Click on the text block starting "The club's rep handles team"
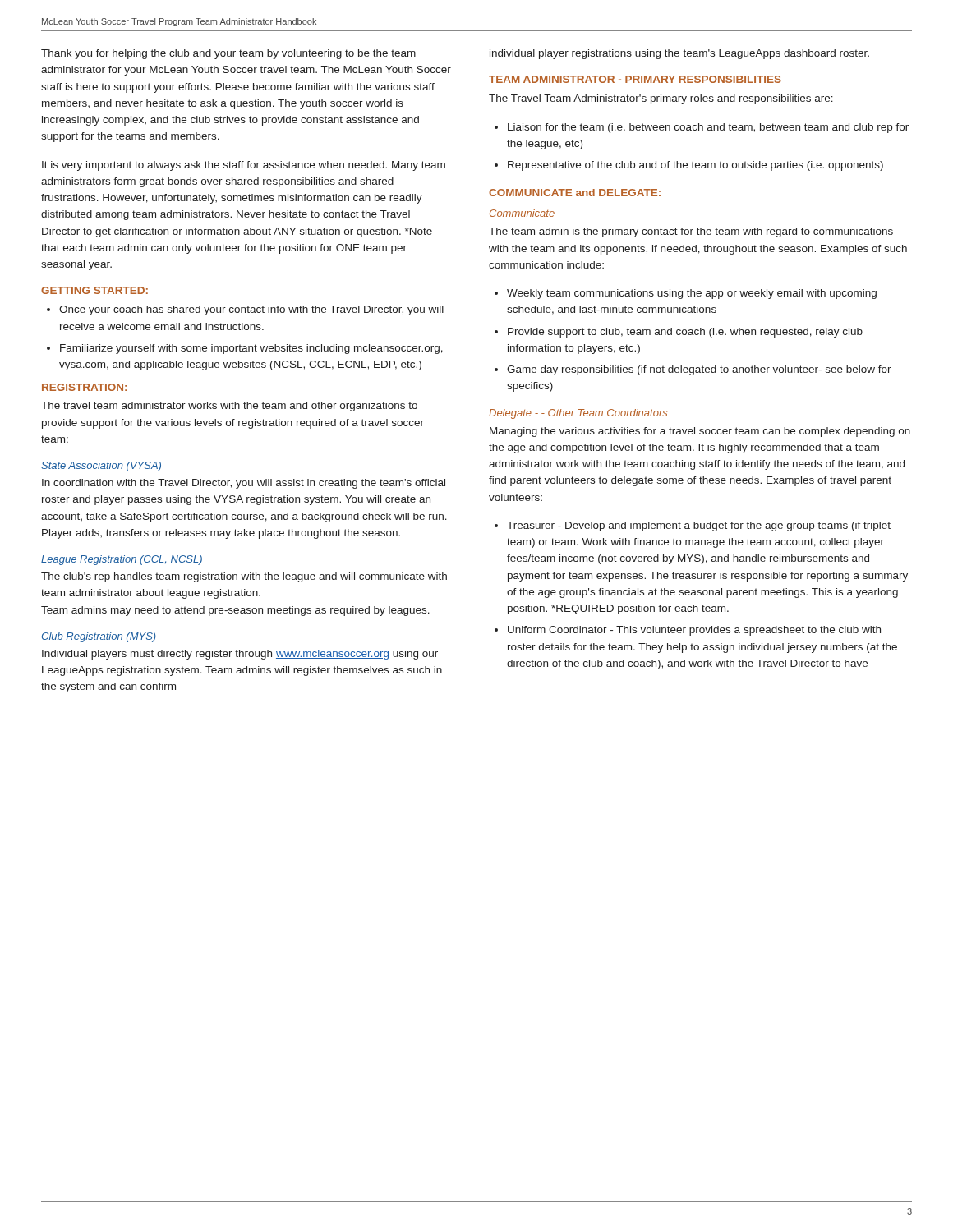The height and width of the screenshot is (1232, 953). point(244,593)
